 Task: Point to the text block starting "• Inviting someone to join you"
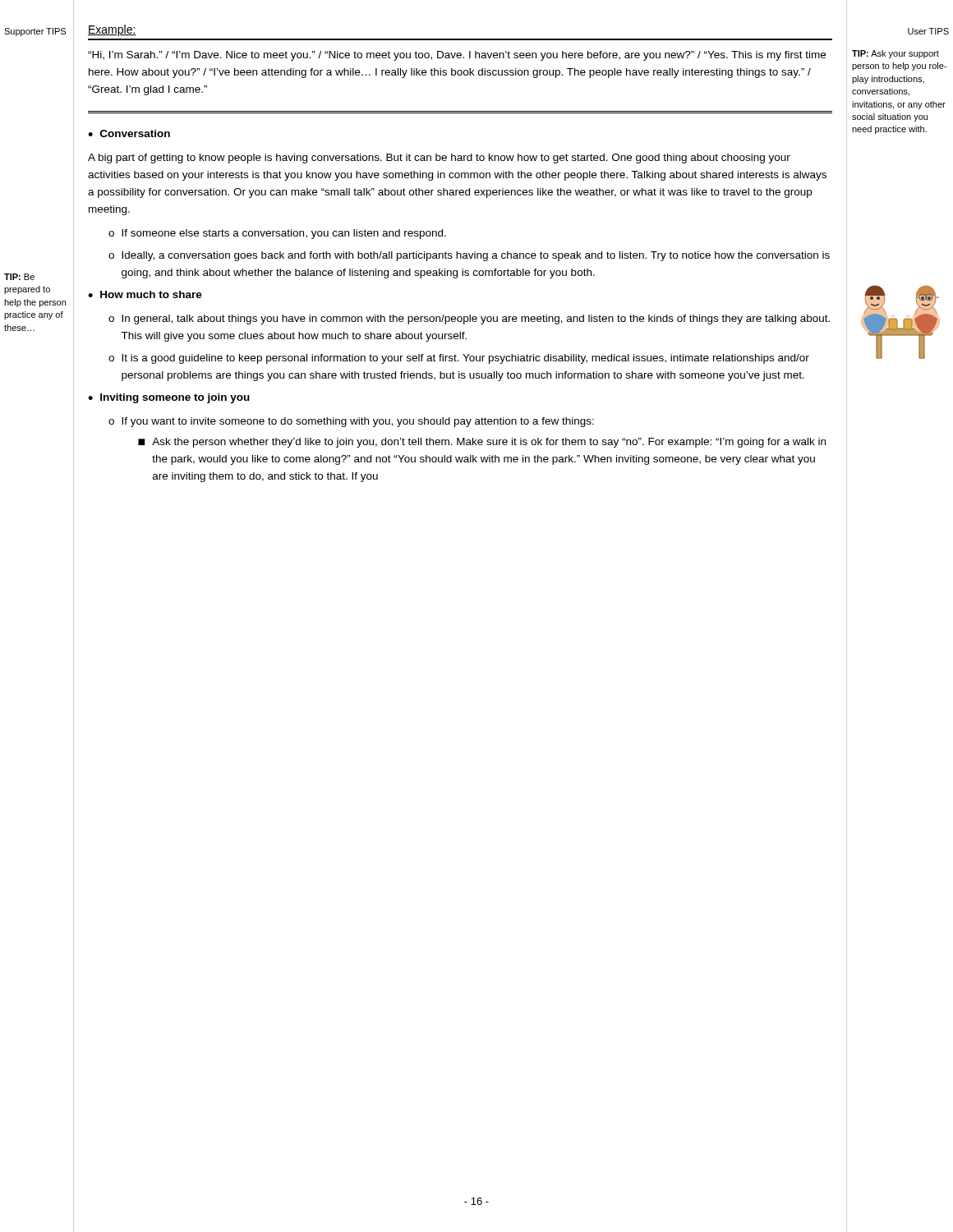tap(169, 399)
